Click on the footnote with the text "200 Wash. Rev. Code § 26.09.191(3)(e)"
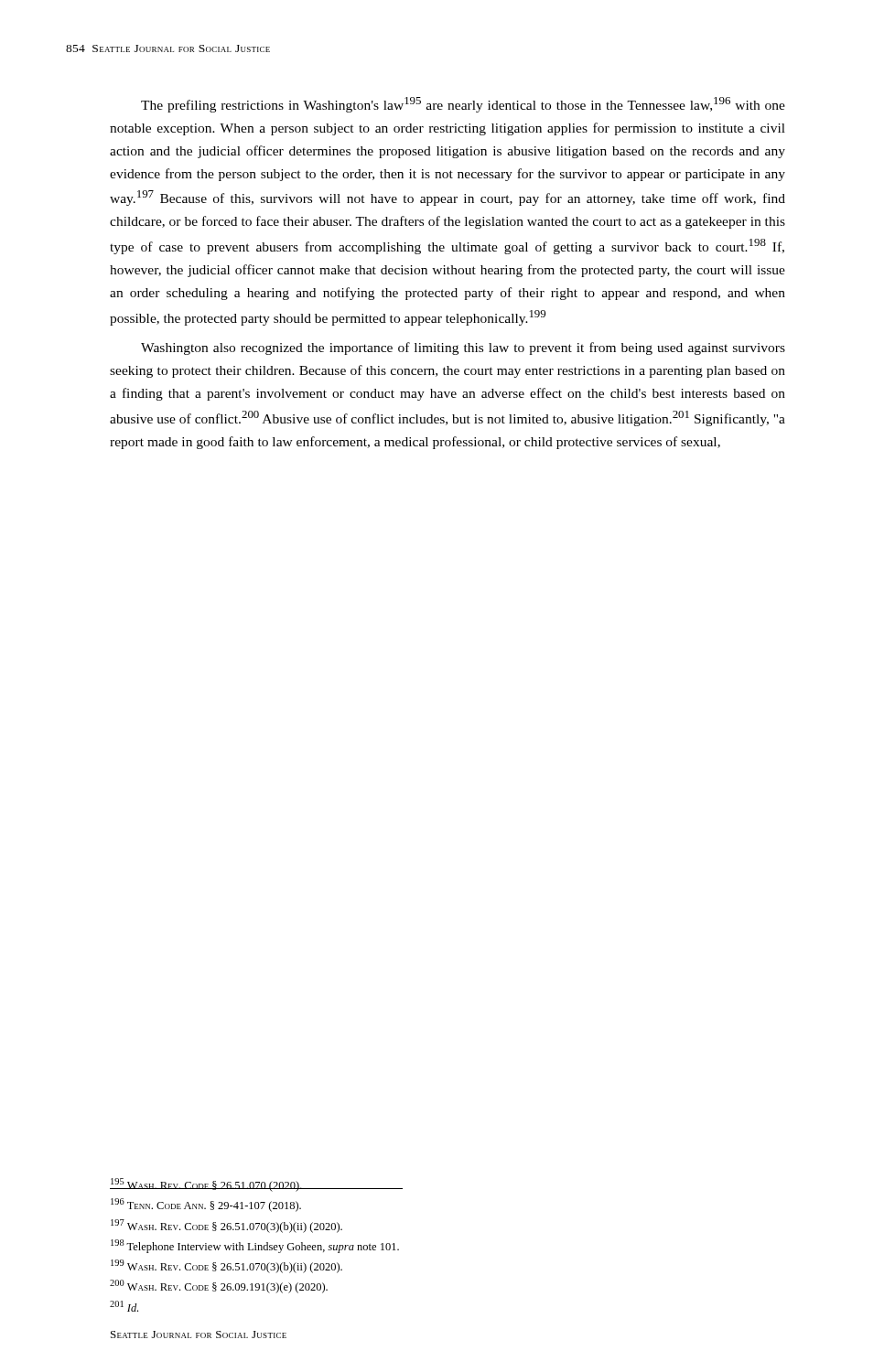Viewport: 895px width, 1372px height. 219,1286
